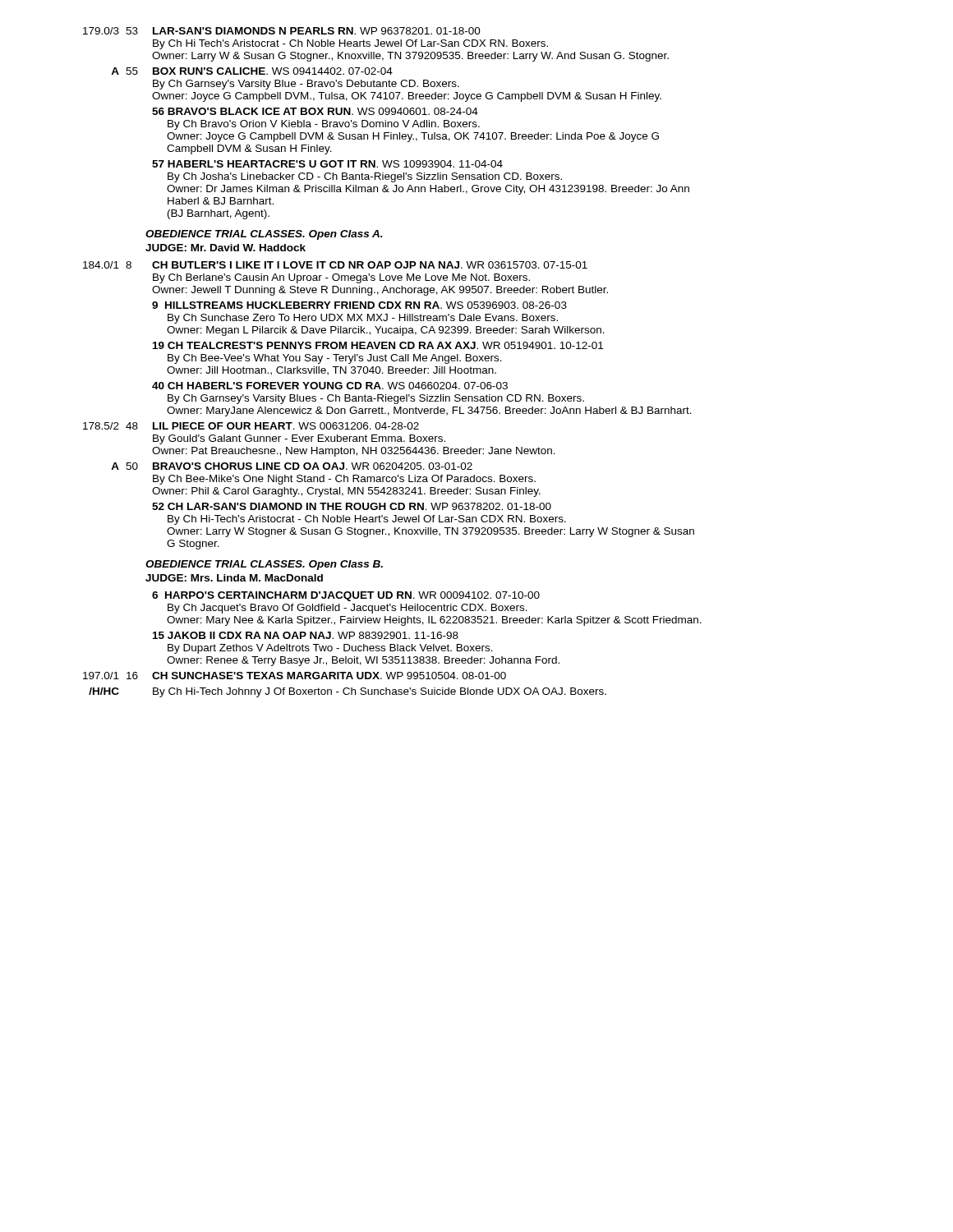Point to the block beginning "15 JAKOB II"

(476, 648)
